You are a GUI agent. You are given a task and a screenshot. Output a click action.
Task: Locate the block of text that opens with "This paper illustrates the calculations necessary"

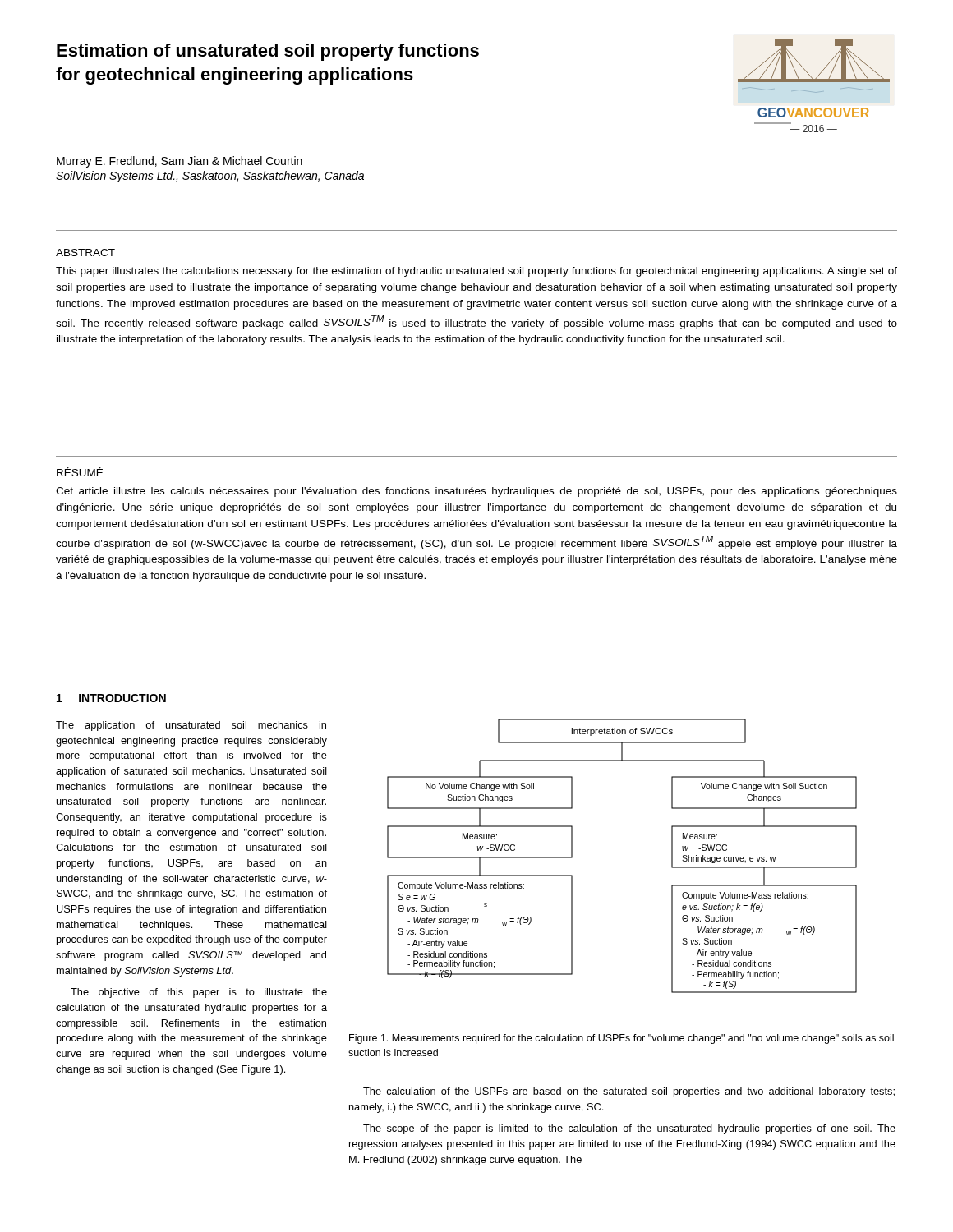[476, 305]
